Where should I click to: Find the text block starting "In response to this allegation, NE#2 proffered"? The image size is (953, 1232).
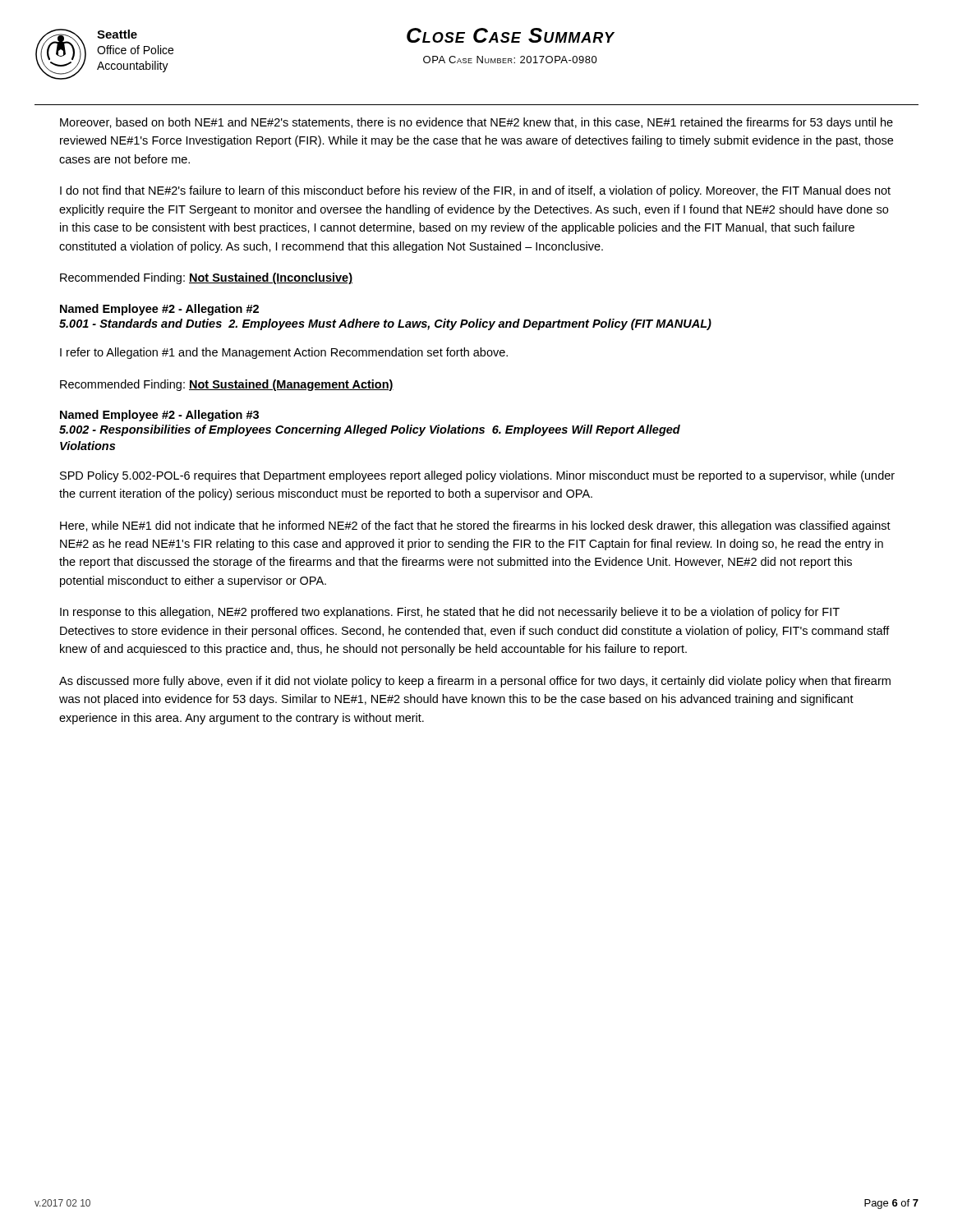pos(474,631)
